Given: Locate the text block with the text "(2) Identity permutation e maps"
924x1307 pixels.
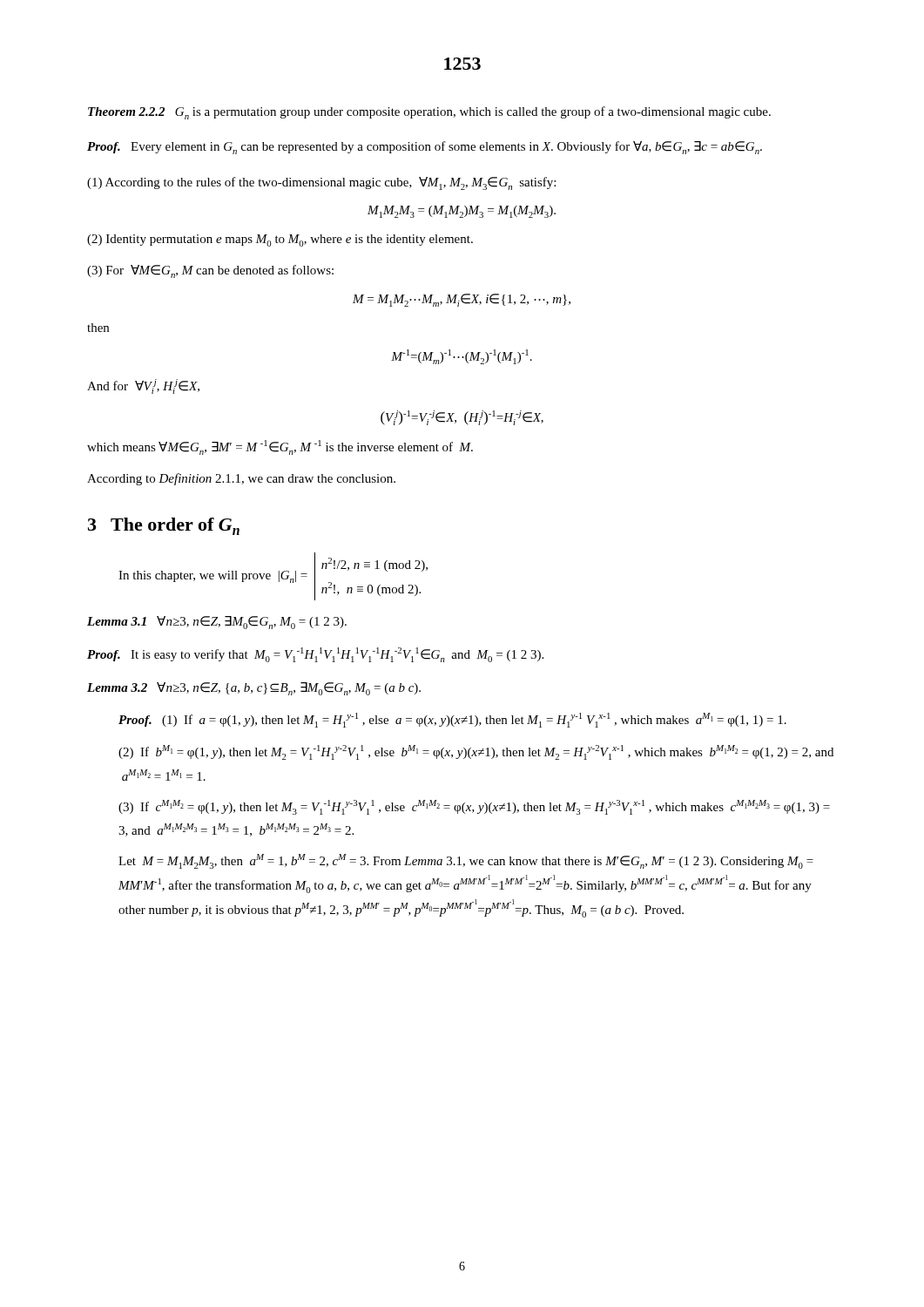Looking at the screenshot, I should [462, 240].
